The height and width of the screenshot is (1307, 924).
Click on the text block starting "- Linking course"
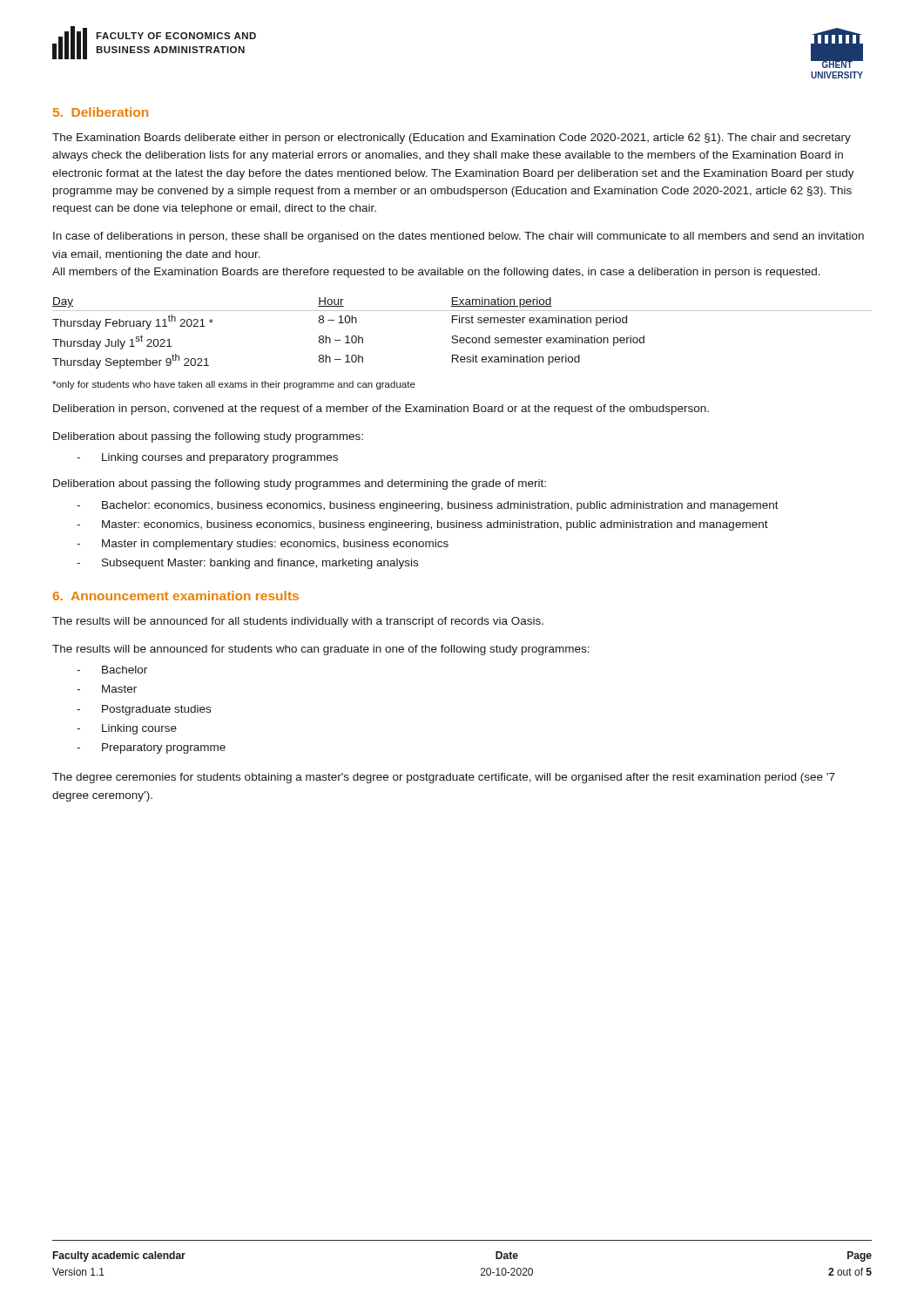[x=127, y=729]
